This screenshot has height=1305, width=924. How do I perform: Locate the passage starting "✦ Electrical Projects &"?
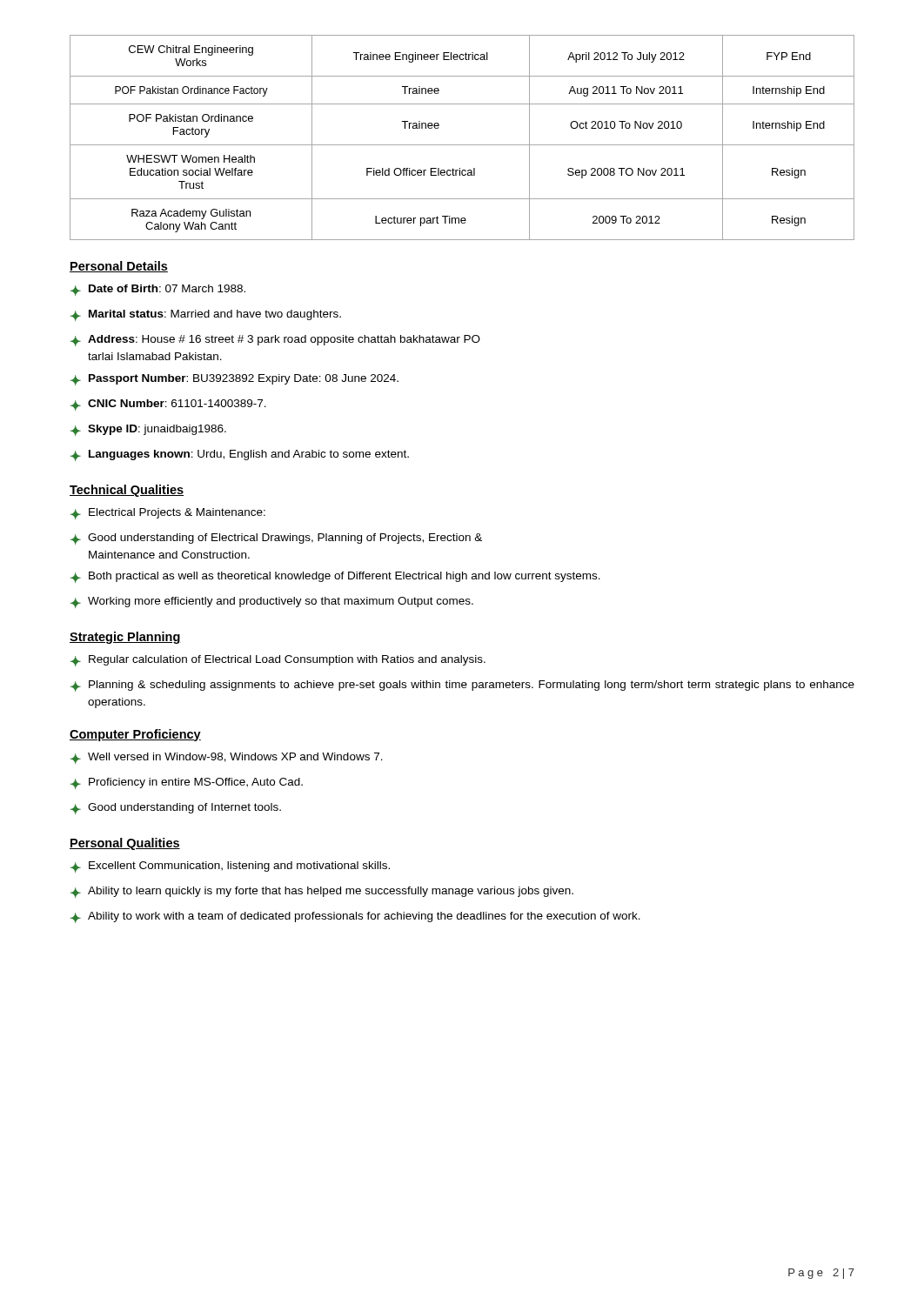(x=168, y=514)
